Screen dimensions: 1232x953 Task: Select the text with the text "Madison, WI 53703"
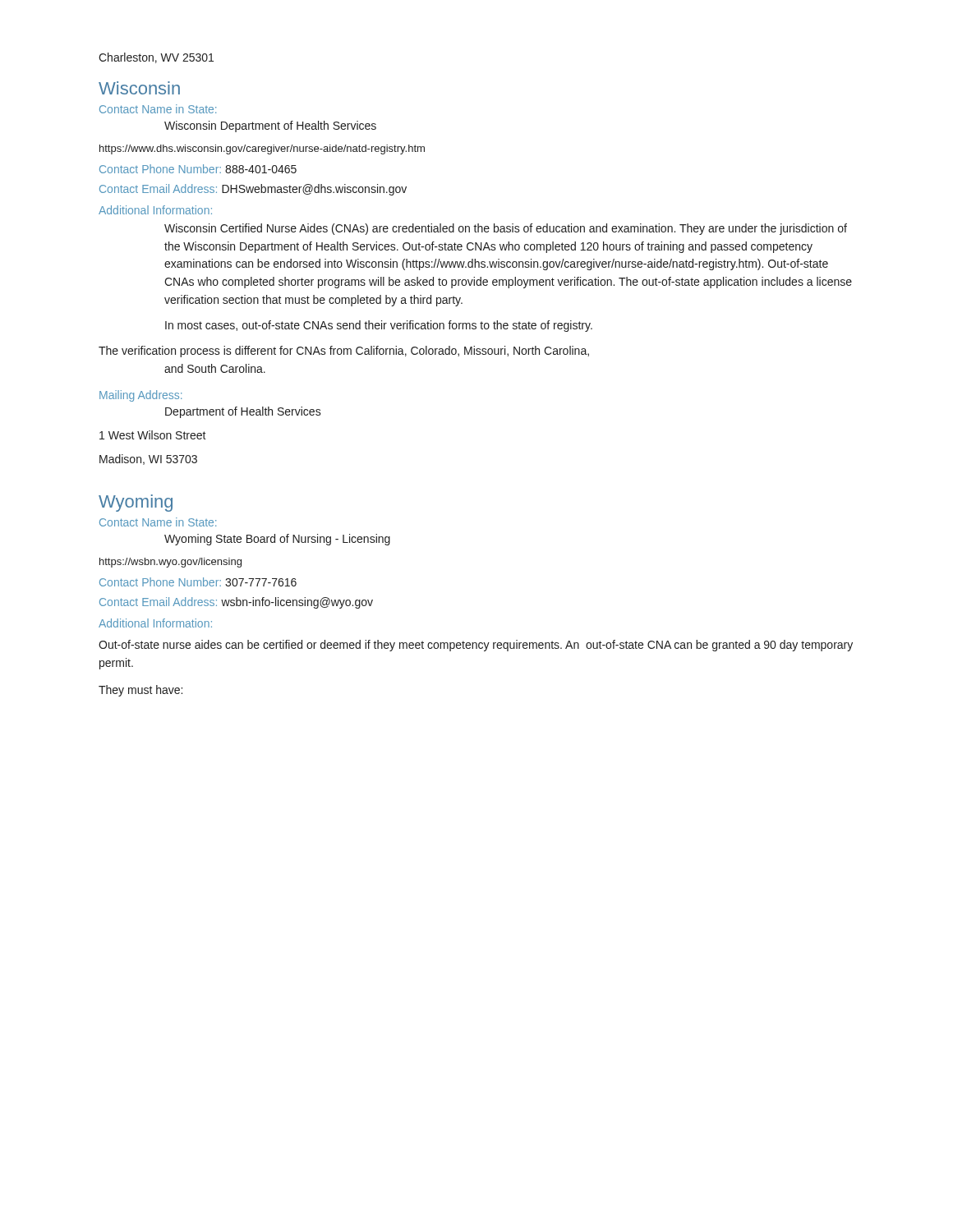148,459
